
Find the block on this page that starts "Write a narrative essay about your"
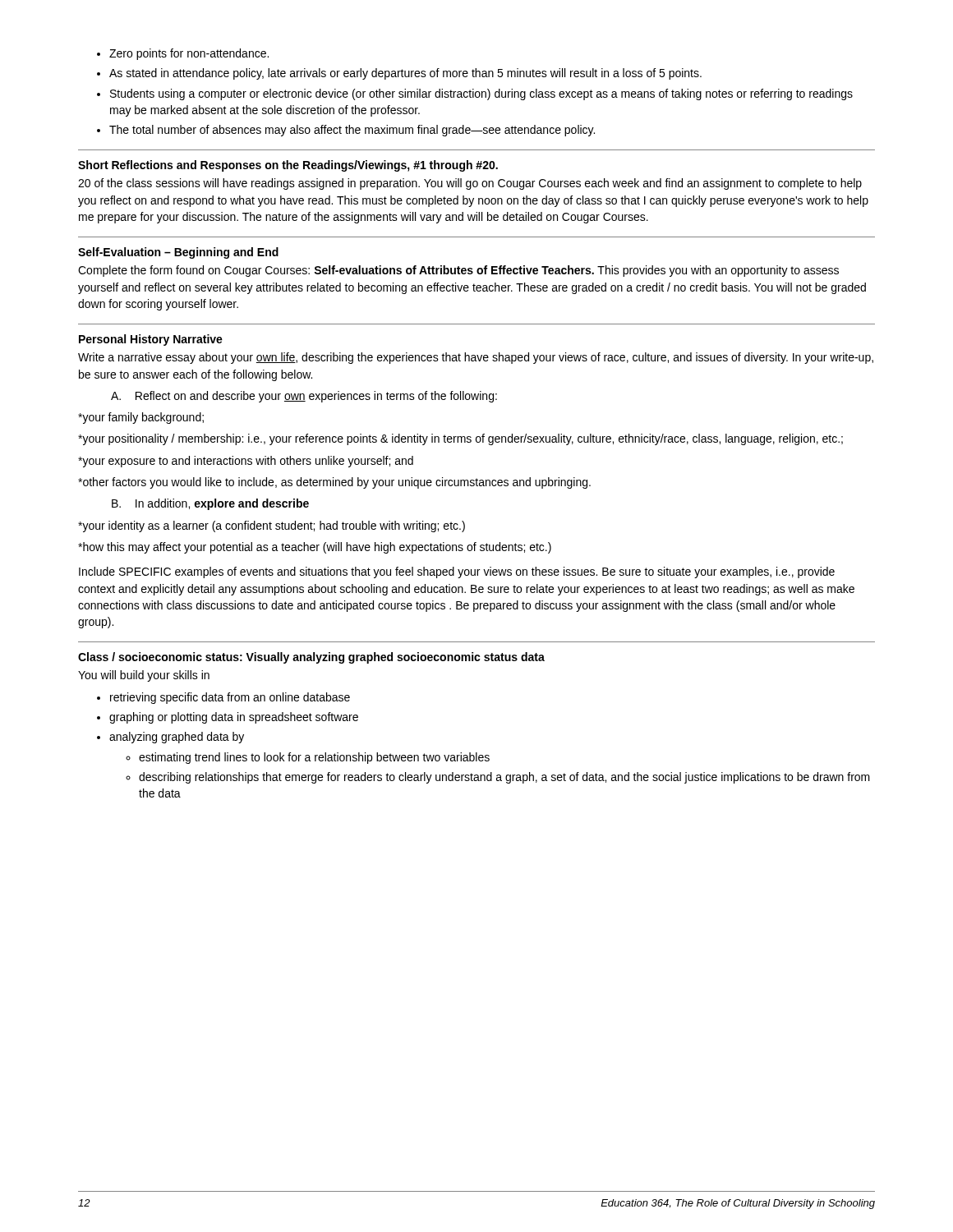[x=476, y=366]
